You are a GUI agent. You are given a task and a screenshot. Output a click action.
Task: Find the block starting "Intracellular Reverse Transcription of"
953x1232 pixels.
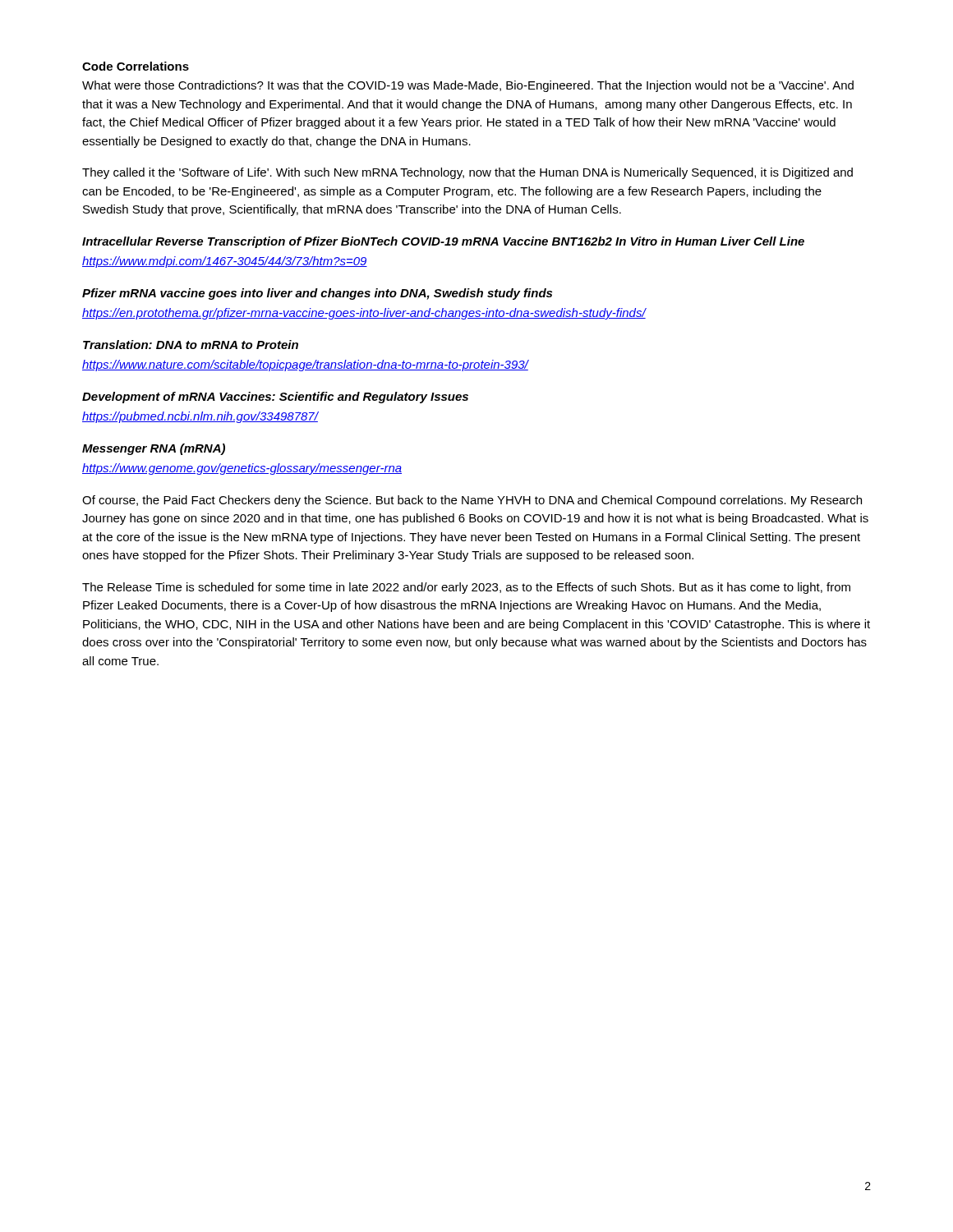(x=476, y=251)
